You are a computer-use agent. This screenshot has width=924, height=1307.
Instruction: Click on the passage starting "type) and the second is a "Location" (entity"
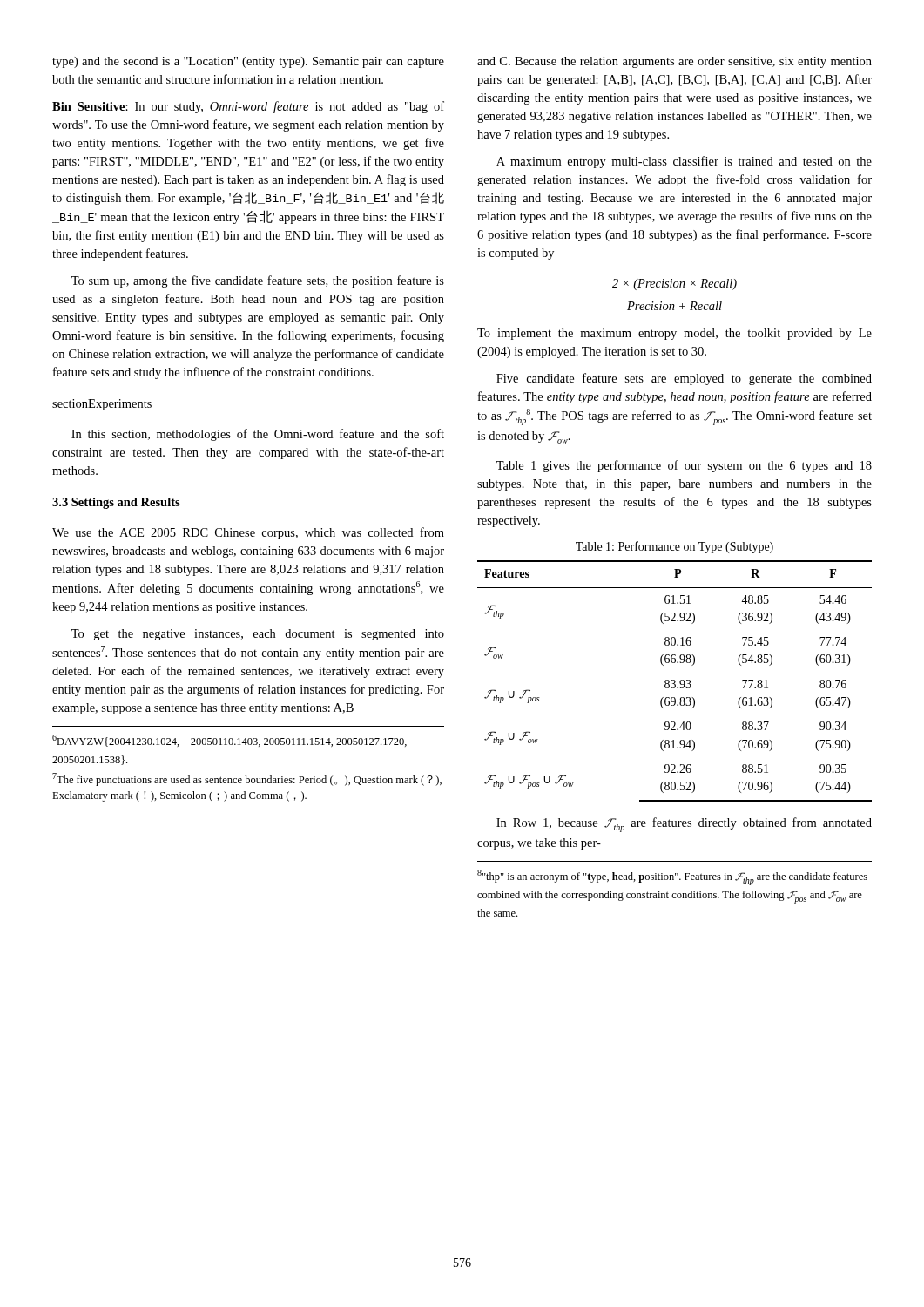[x=248, y=71]
